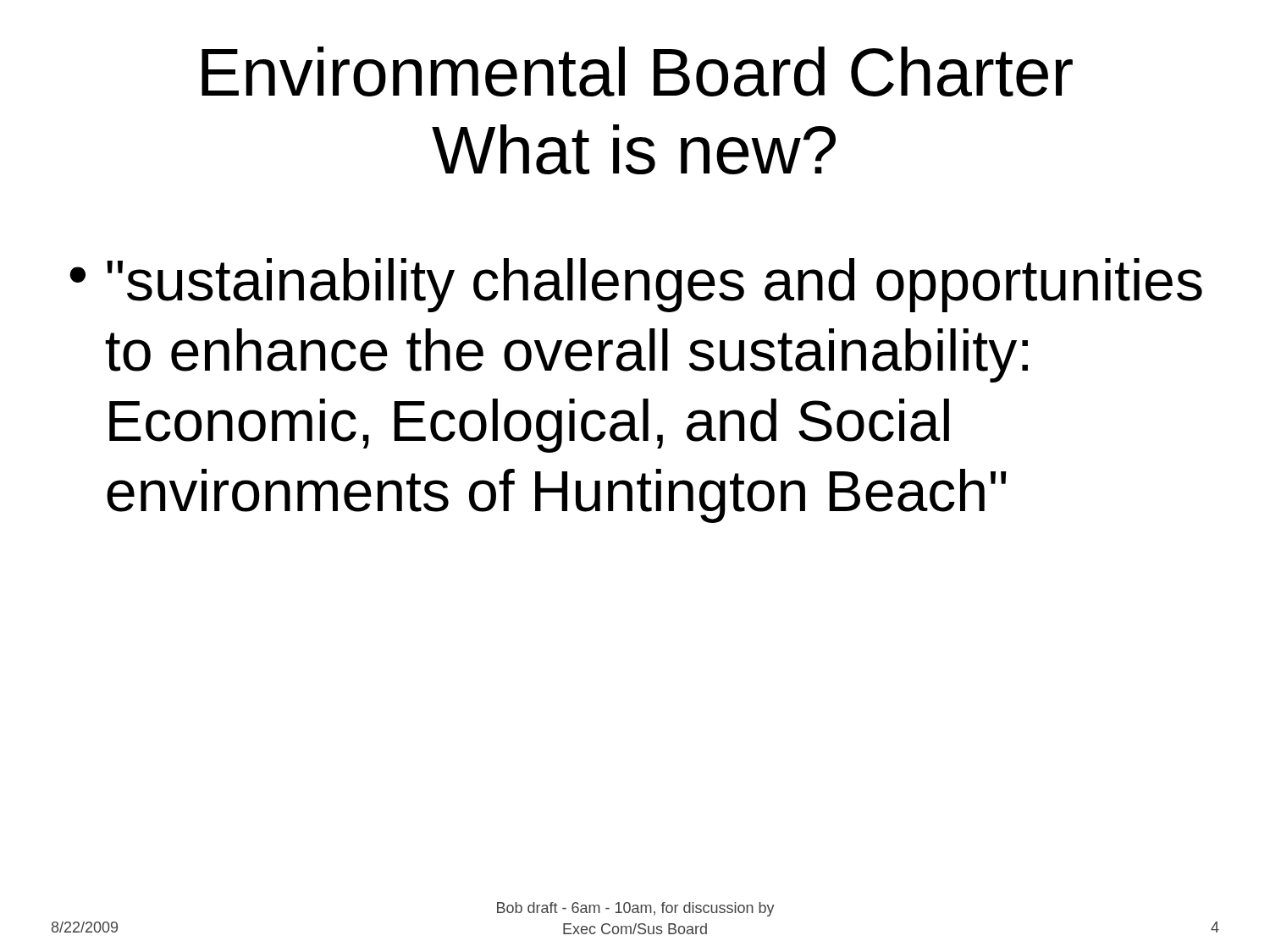Image resolution: width=1270 pixels, height=952 pixels.
Task: Select the list item that says "• "sustainability challenges and opportunities to enhance the"
Action: click(x=643, y=386)
